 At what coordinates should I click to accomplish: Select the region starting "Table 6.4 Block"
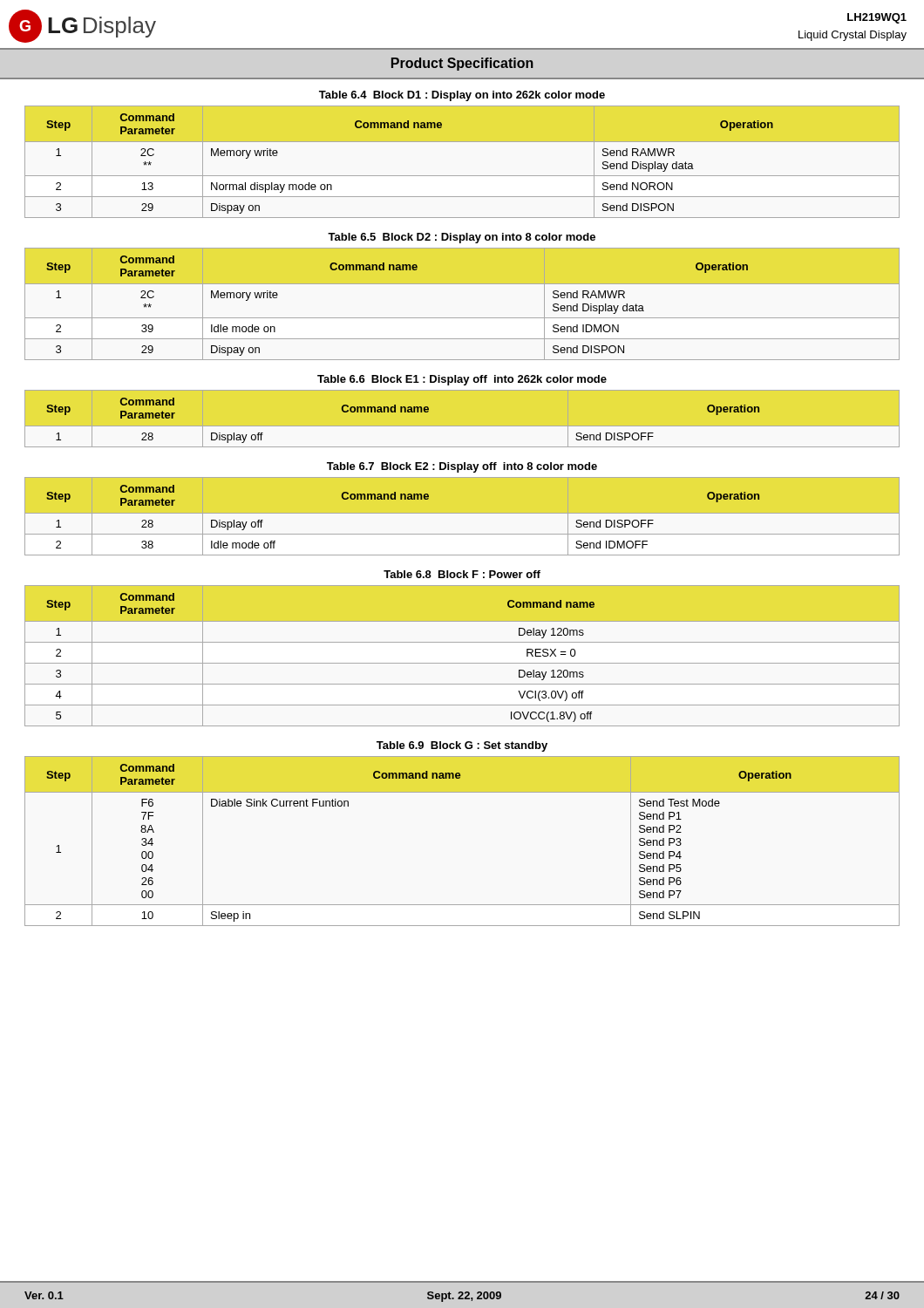[x=462, y=95]
